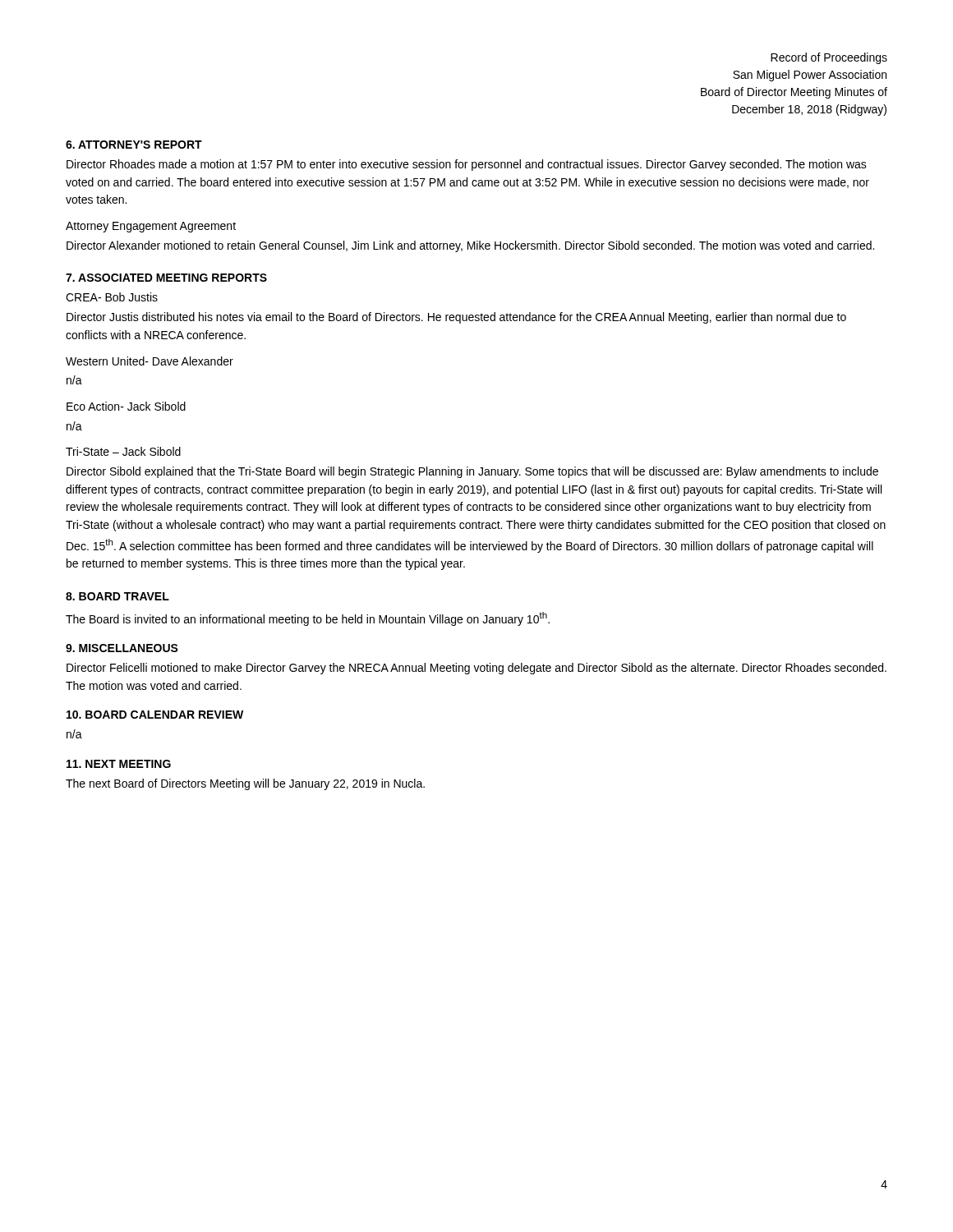Find "Attorney Engagement Agreement" on this page
Viewport: 953px width, 1232px height.
[151, 226]
